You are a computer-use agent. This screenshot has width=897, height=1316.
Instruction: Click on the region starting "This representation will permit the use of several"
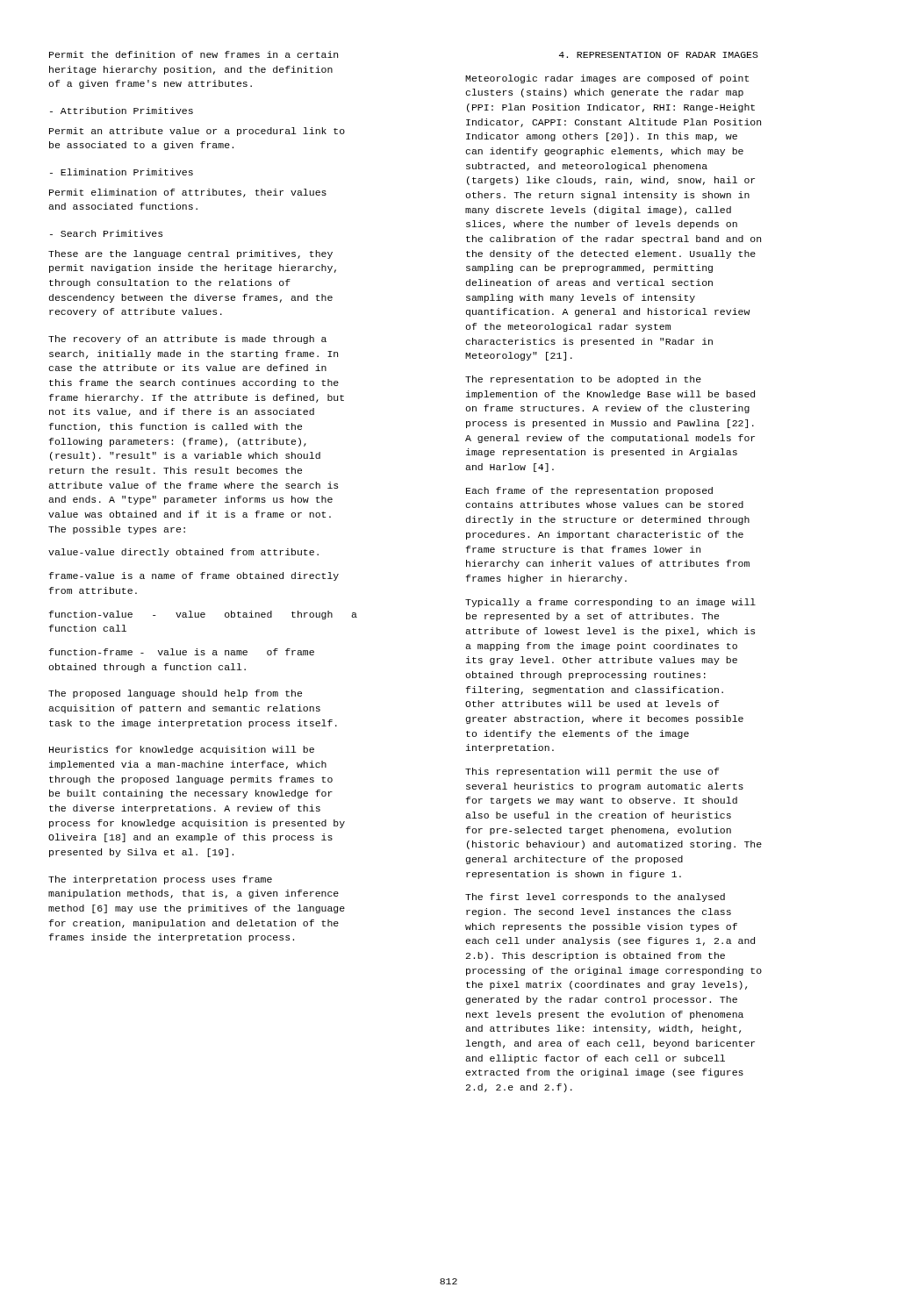tap(614, 823)
